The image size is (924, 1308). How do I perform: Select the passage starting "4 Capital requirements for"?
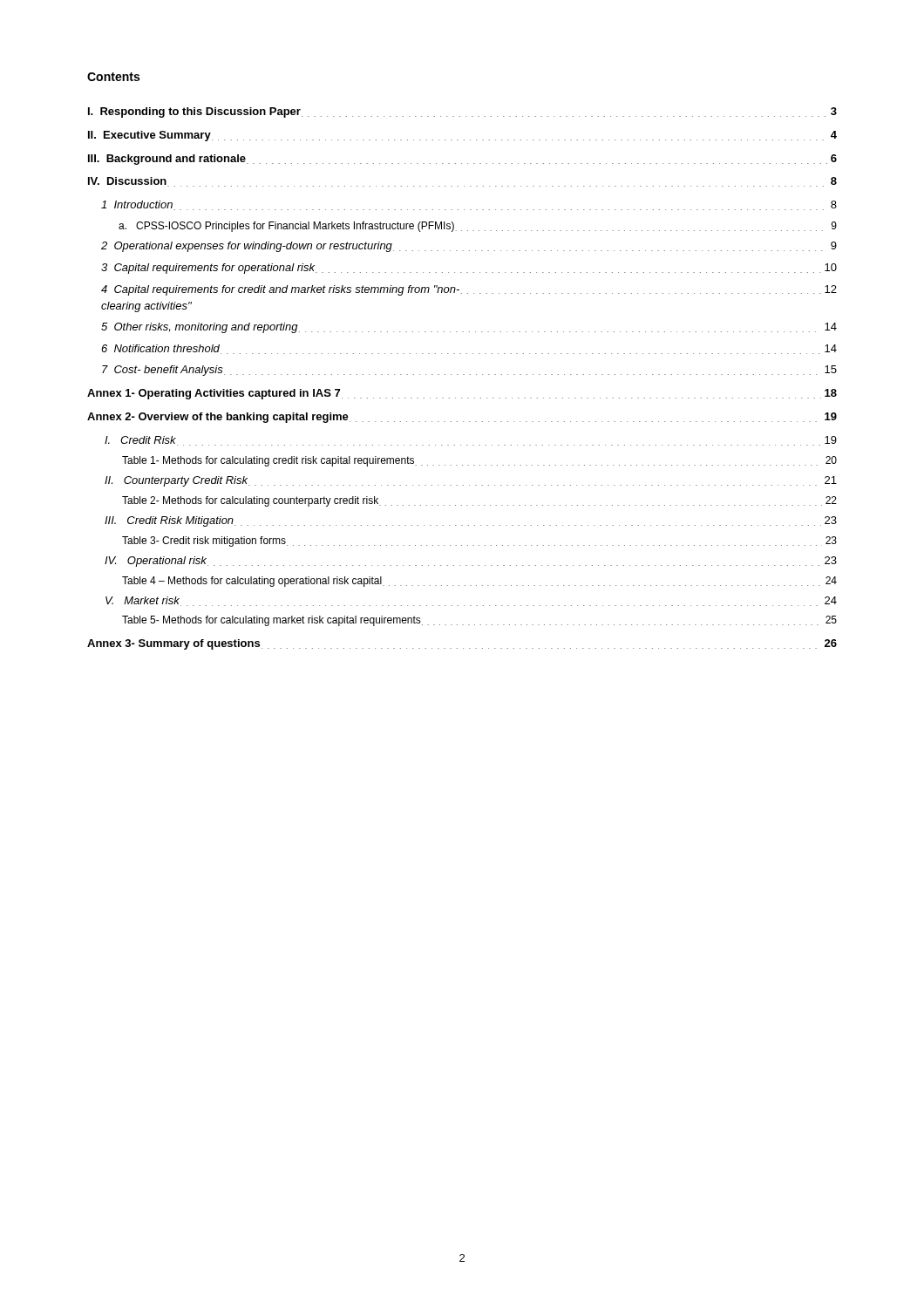click(x=469, y=298)
